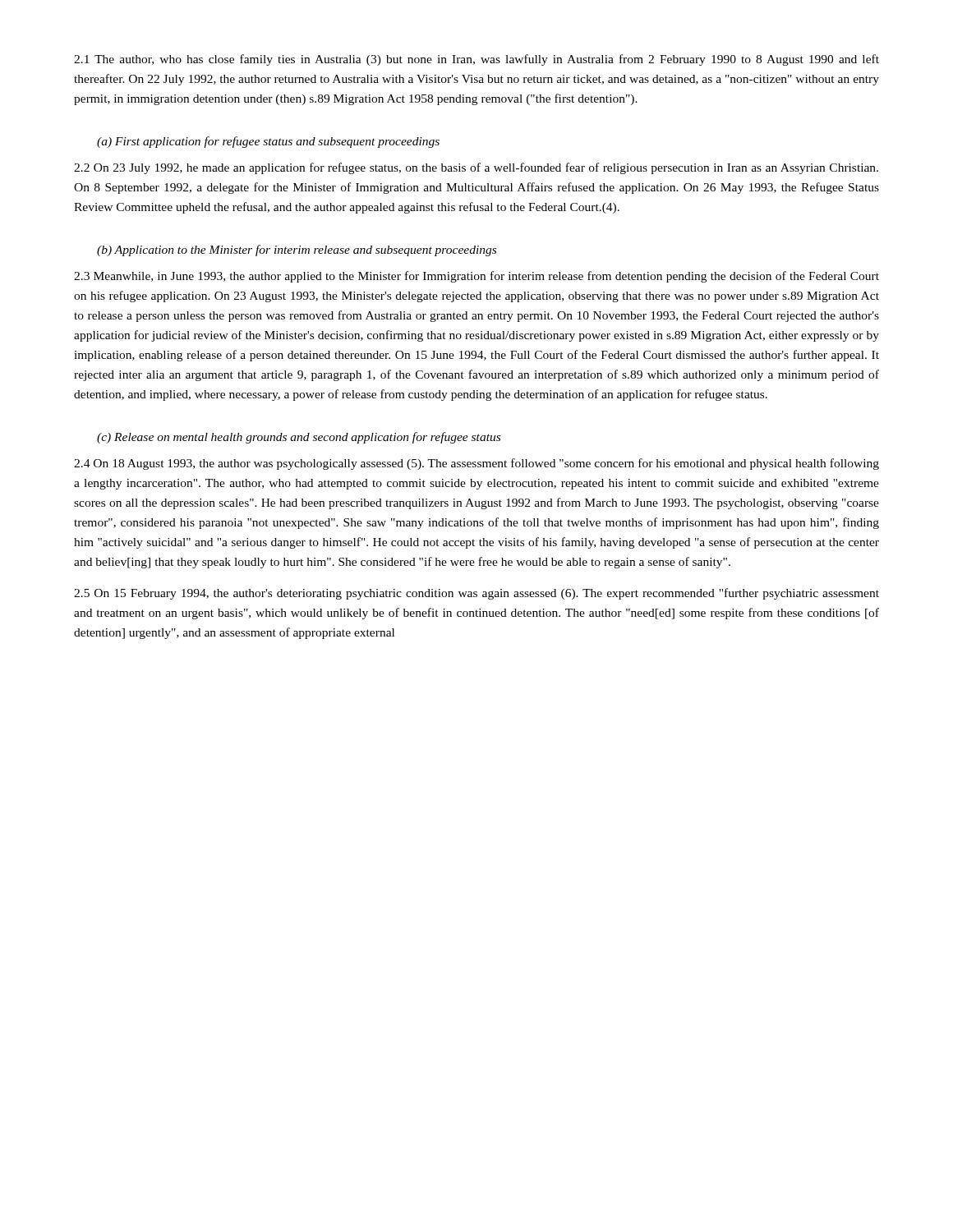Viewport: 953px width, 1232px height.
Task: Find the section header on this page that starts "(b) Application to the Minister for interim"
Action: point(297,249)
